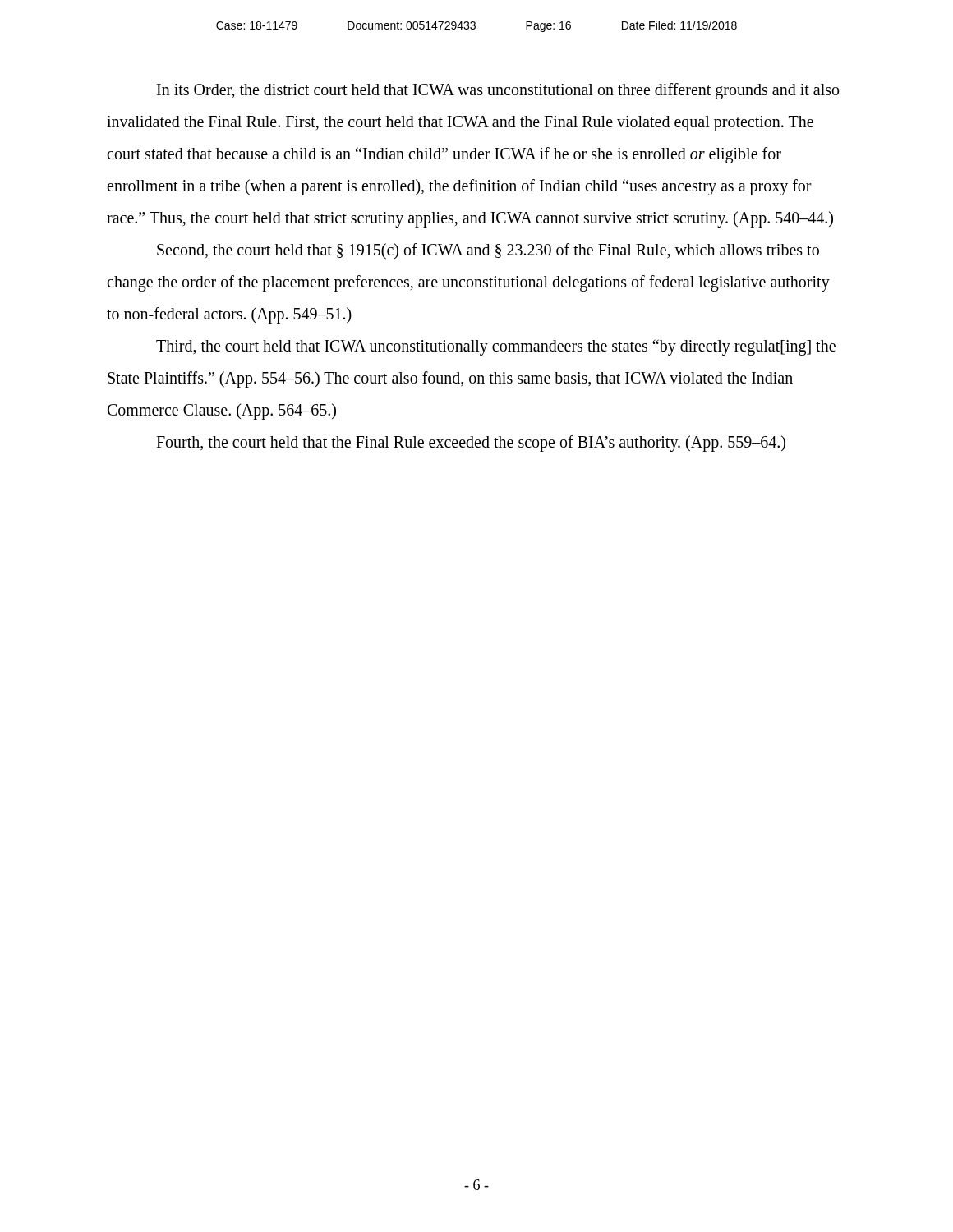Select the text block with the text "Second, the court held"
This screenshot has height=1232, width=953.
pos(476,282)
